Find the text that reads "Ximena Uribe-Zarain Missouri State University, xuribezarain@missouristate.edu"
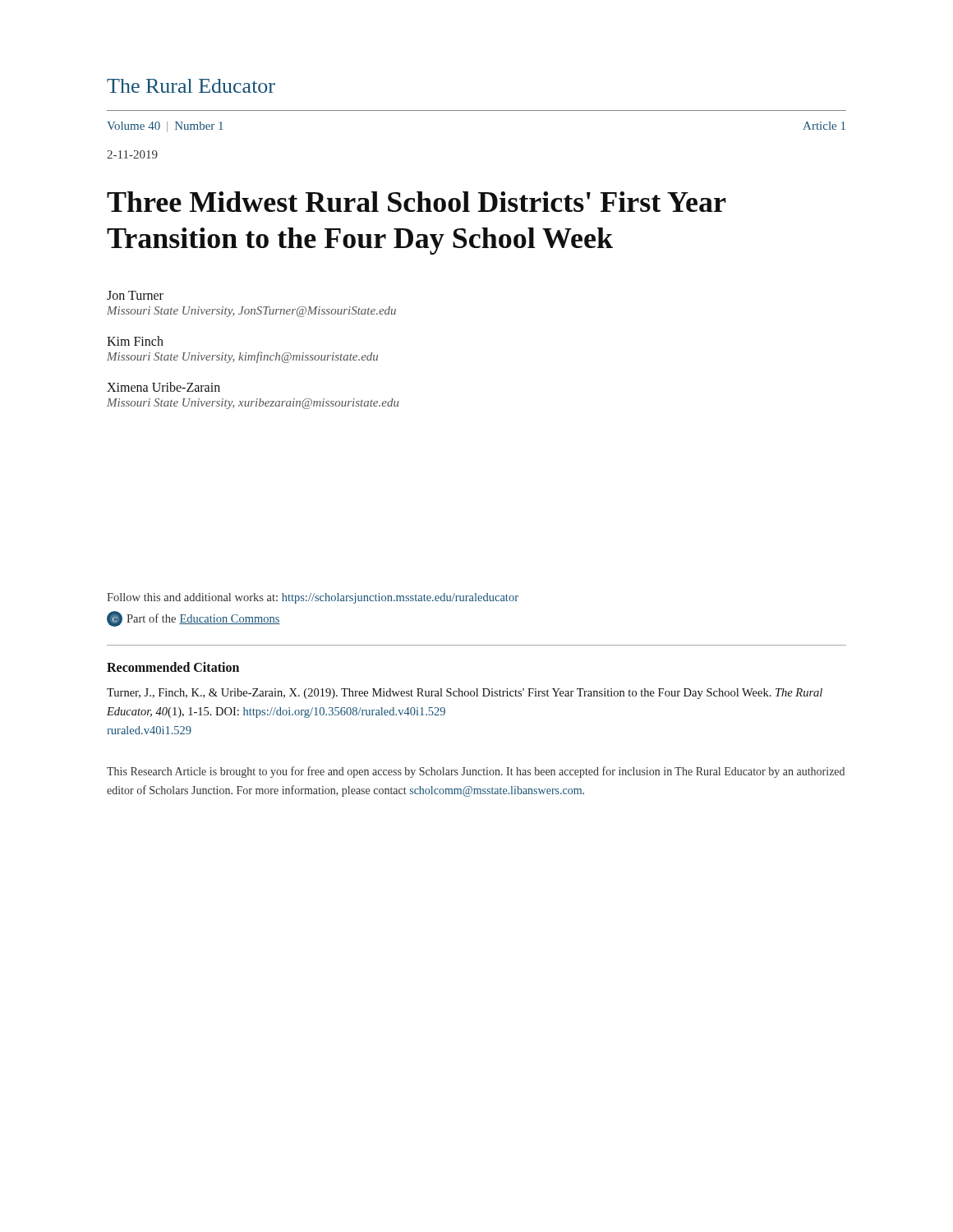This screenshot has height=1232, width=953. point(163,387)
